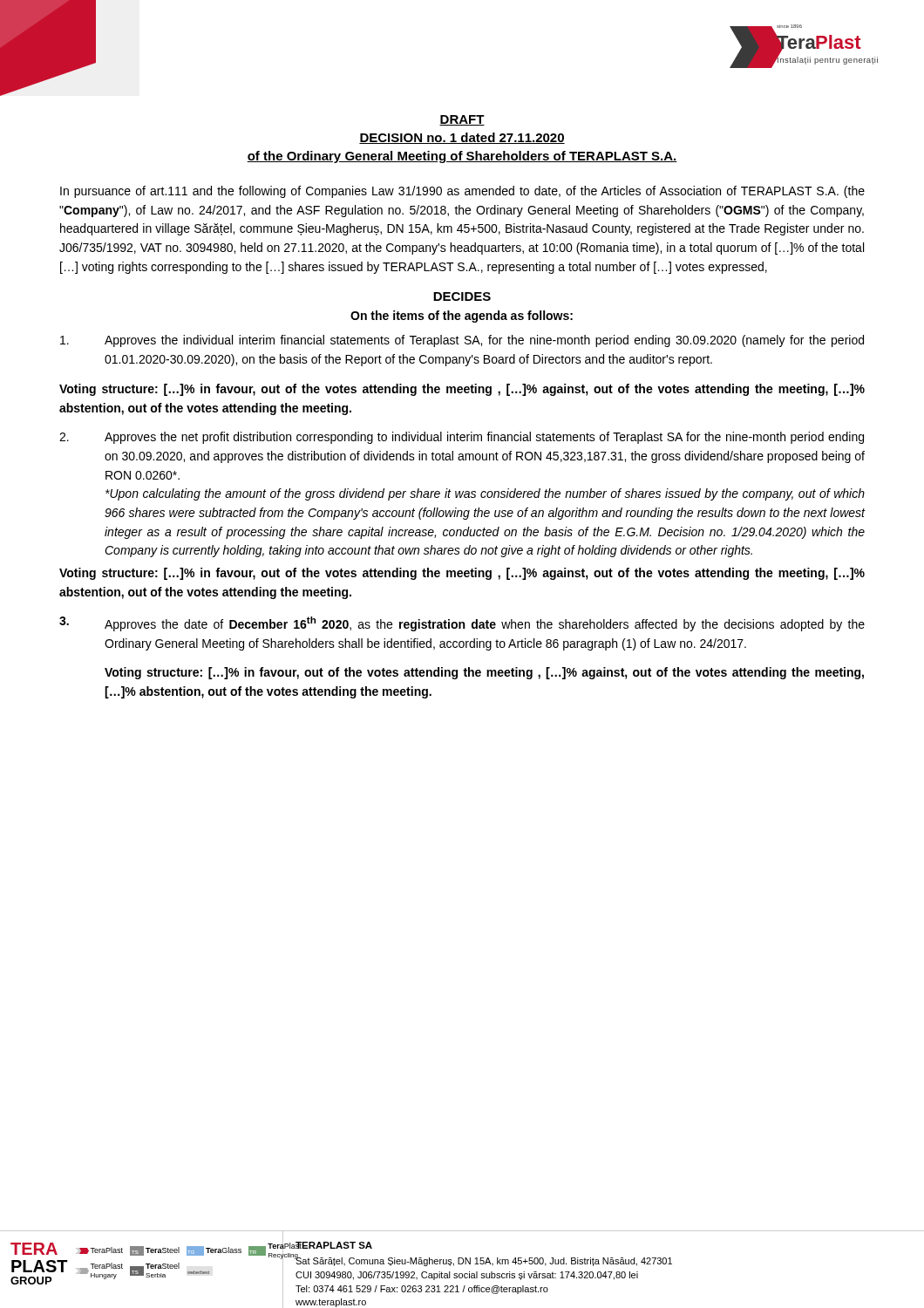Find the block starting "2. Approves the net profit"
Image resolution: width=924 pixels, height=1308 pixels.
[462, 495]
